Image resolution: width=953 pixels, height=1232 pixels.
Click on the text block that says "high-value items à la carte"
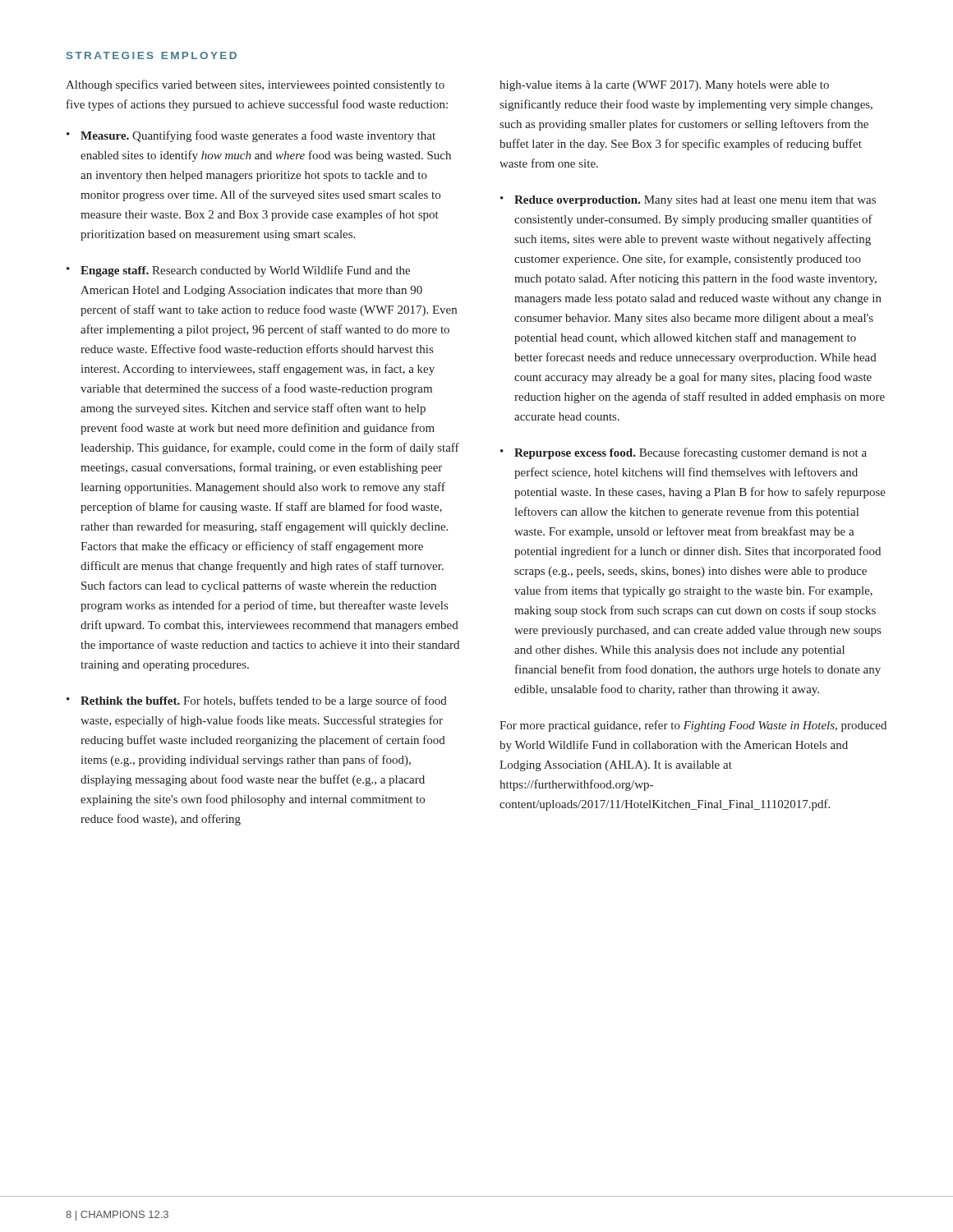pos(686,124)
